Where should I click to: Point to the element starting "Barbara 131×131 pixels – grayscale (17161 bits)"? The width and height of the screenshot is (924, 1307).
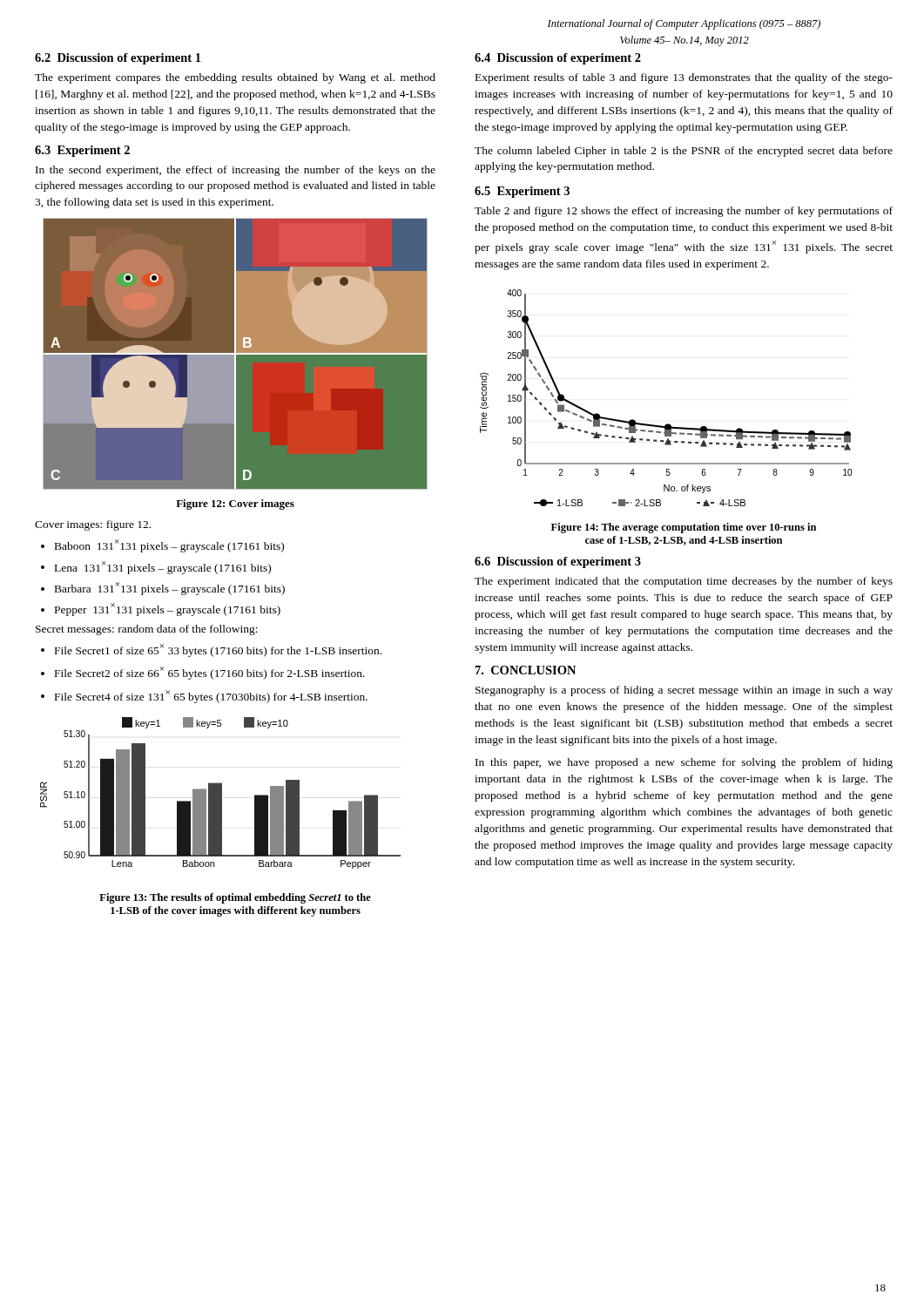(170, 587)
